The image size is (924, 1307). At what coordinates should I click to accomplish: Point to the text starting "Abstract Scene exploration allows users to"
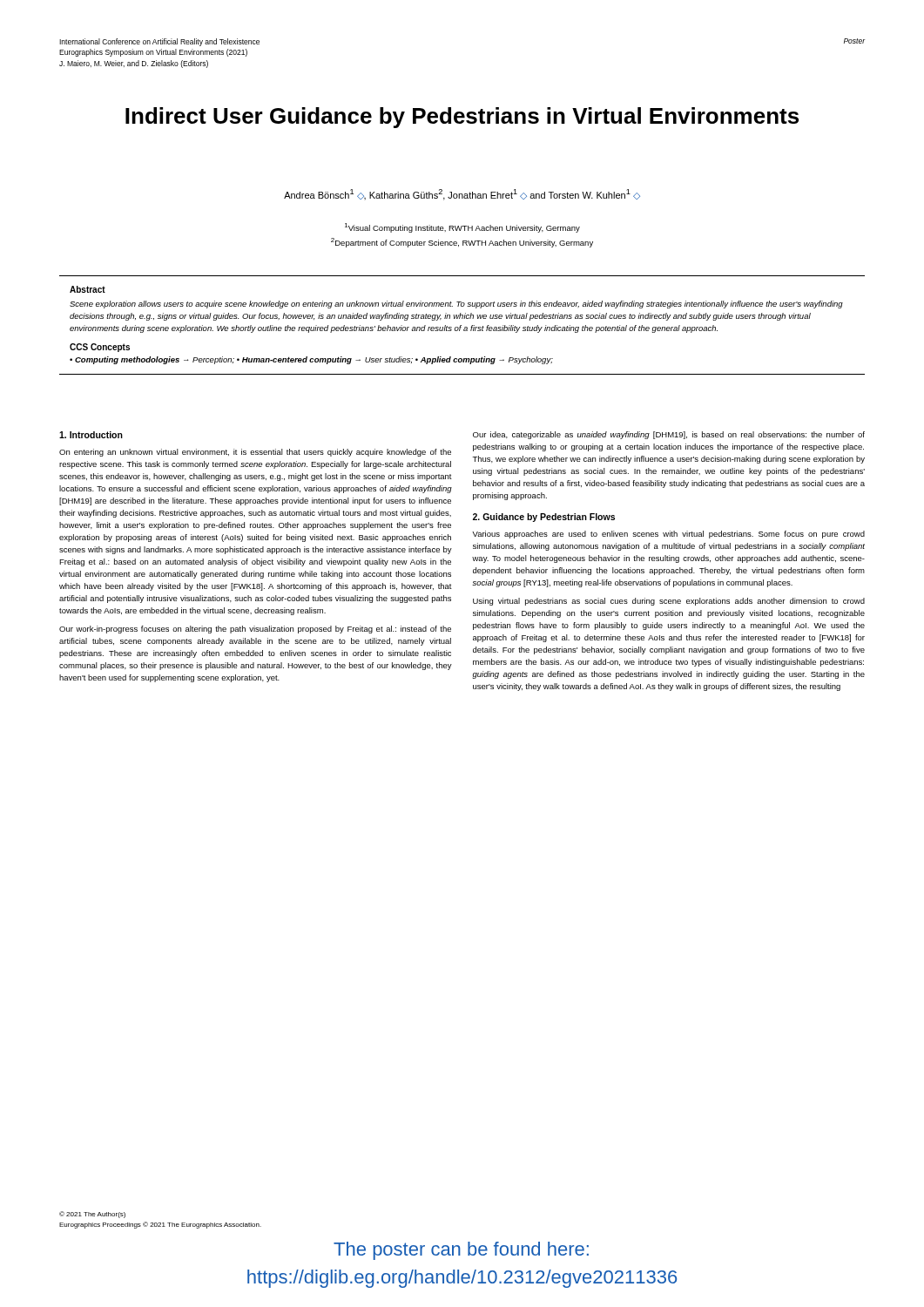pyautogui.click(x=462, y=325)
